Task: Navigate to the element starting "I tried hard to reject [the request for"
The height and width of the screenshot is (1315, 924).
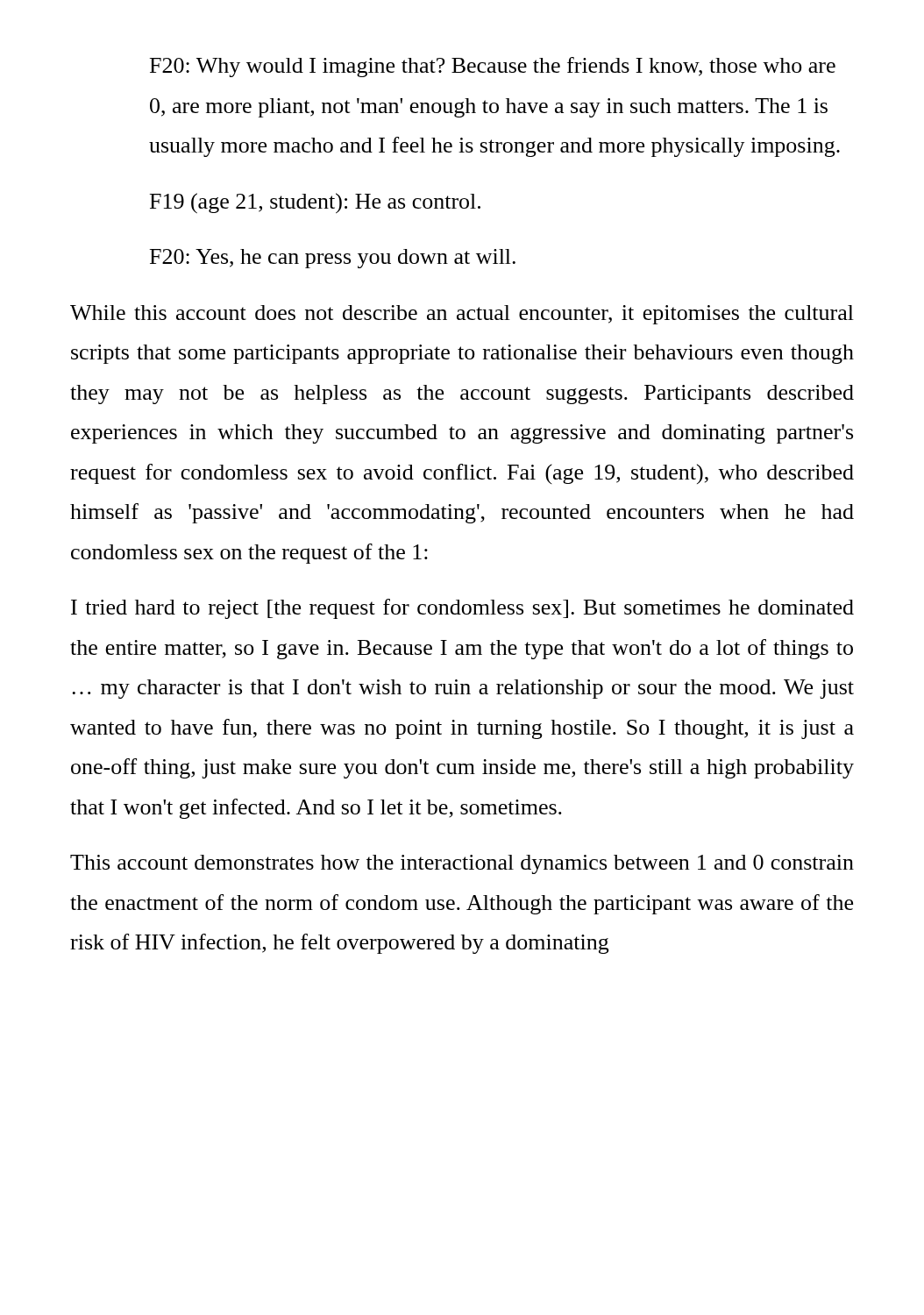Action: click(x=462, y=609)
